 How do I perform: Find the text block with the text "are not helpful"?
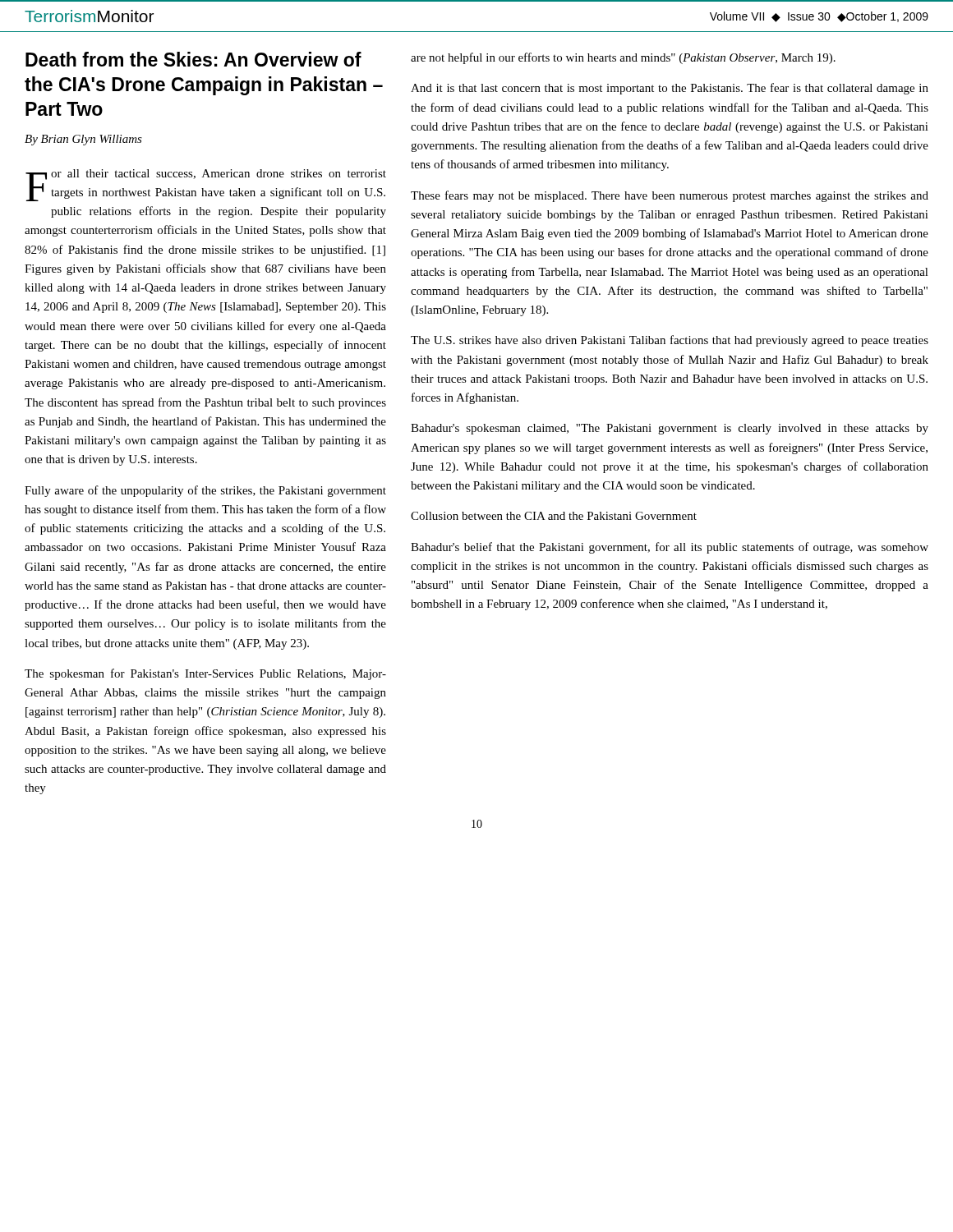623,57
